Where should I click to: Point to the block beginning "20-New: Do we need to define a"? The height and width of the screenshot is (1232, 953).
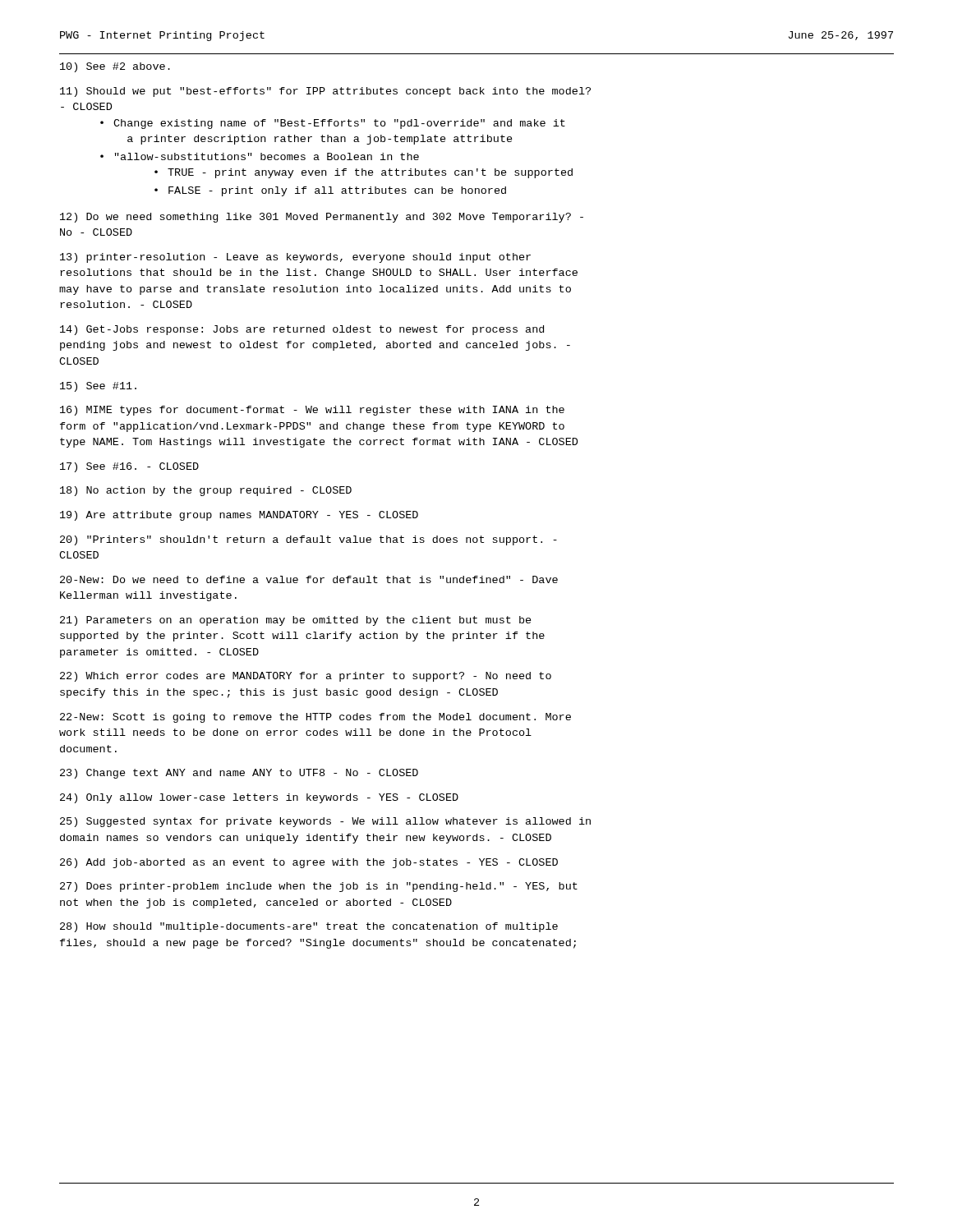[x=309, y=588]
